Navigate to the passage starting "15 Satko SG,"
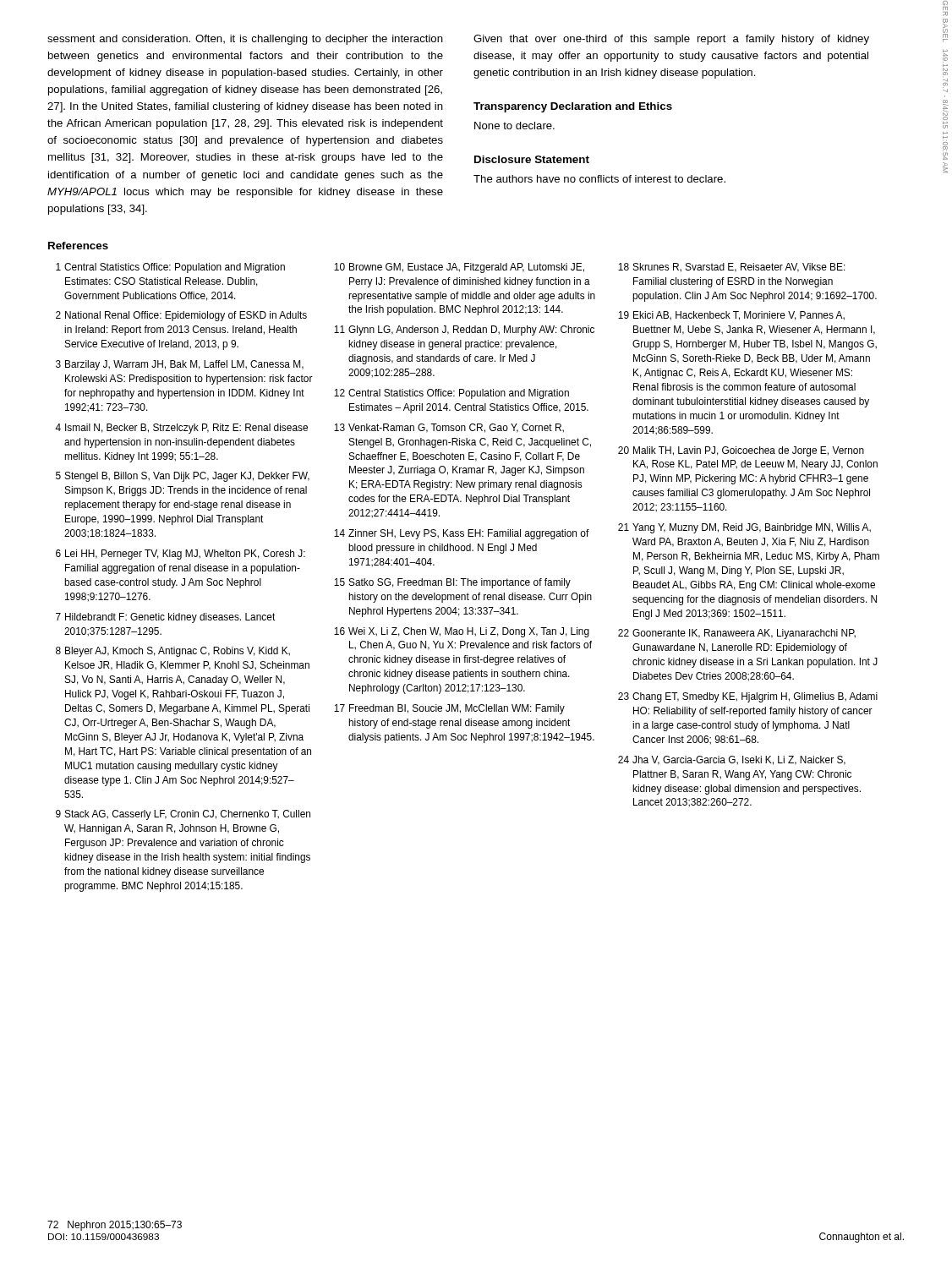The height and width of the screenshot is (1268, 952). 464,597
